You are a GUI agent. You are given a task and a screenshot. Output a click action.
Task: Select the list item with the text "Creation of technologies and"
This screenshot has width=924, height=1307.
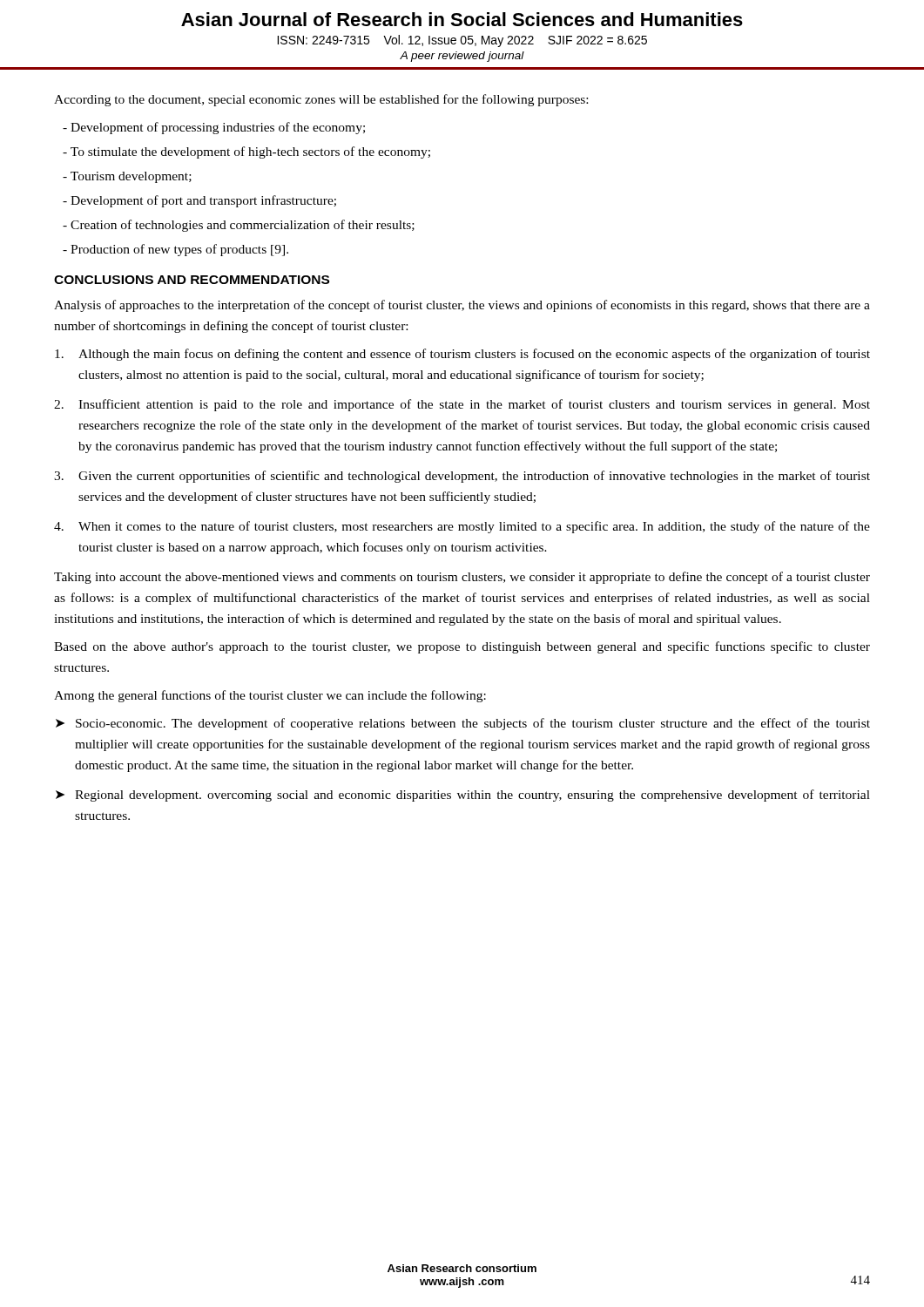click(x=239, y=224)
